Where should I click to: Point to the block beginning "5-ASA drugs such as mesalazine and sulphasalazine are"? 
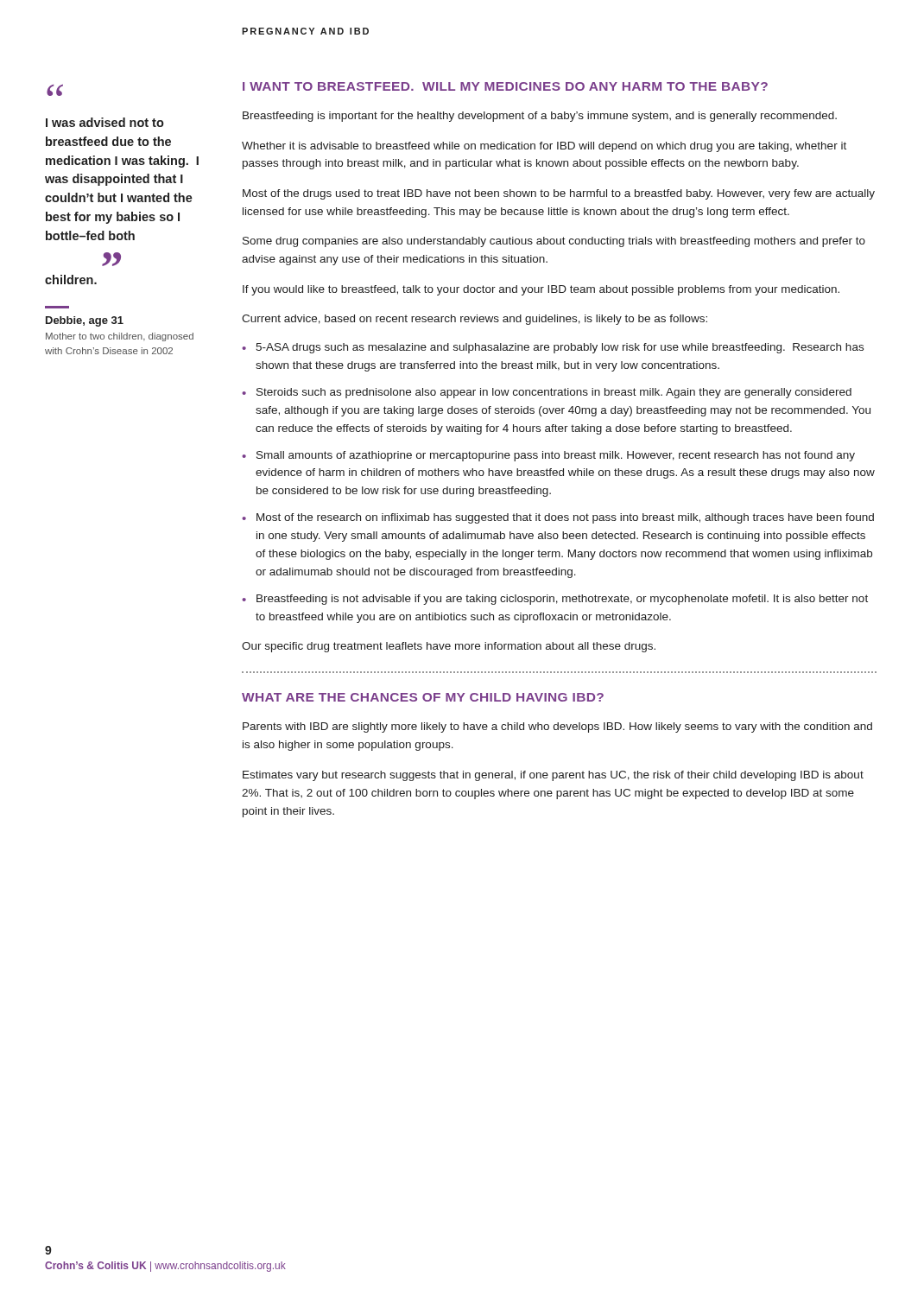tap(560, 356)
